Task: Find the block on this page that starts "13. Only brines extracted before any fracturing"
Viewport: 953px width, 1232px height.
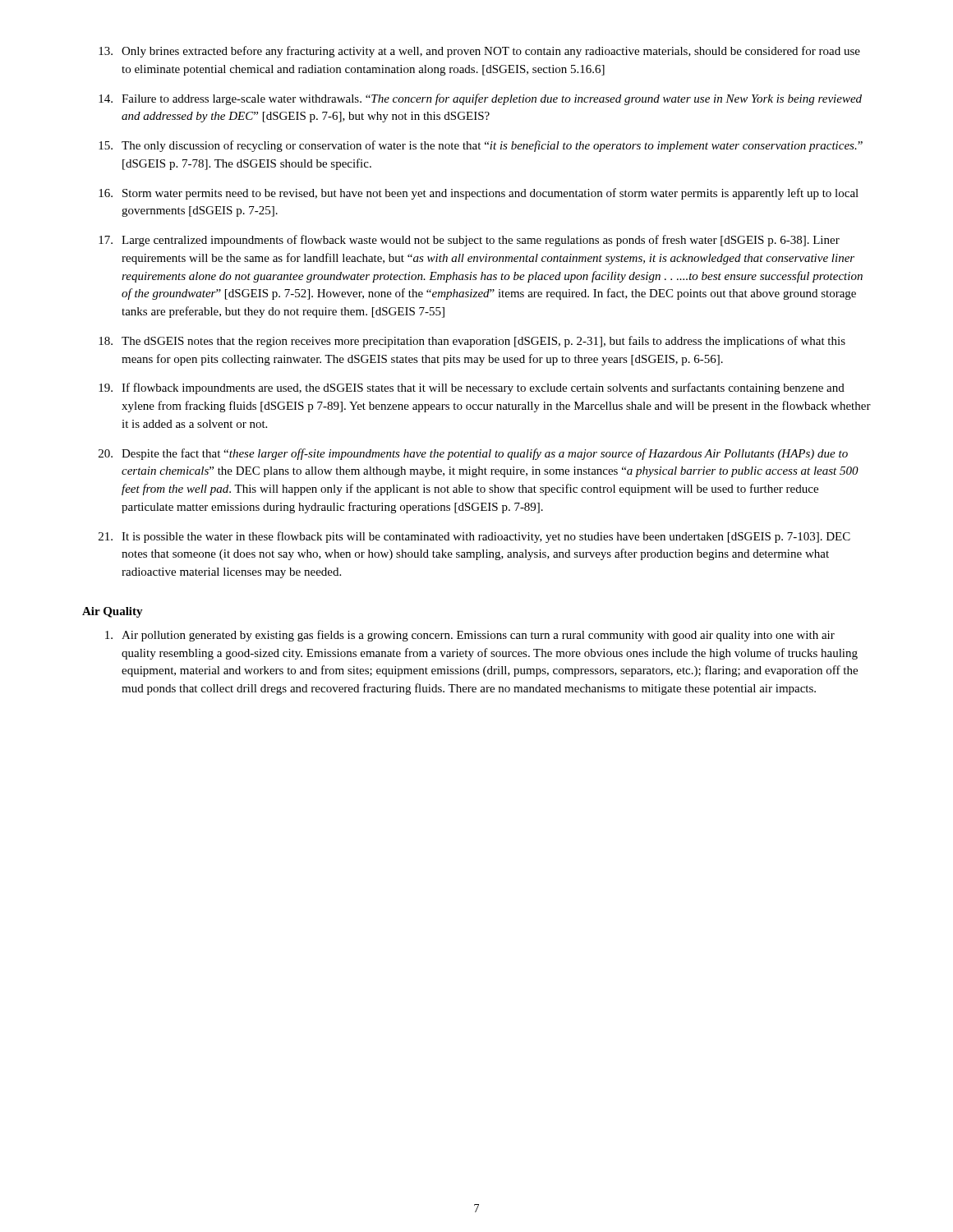Action: 476,61
